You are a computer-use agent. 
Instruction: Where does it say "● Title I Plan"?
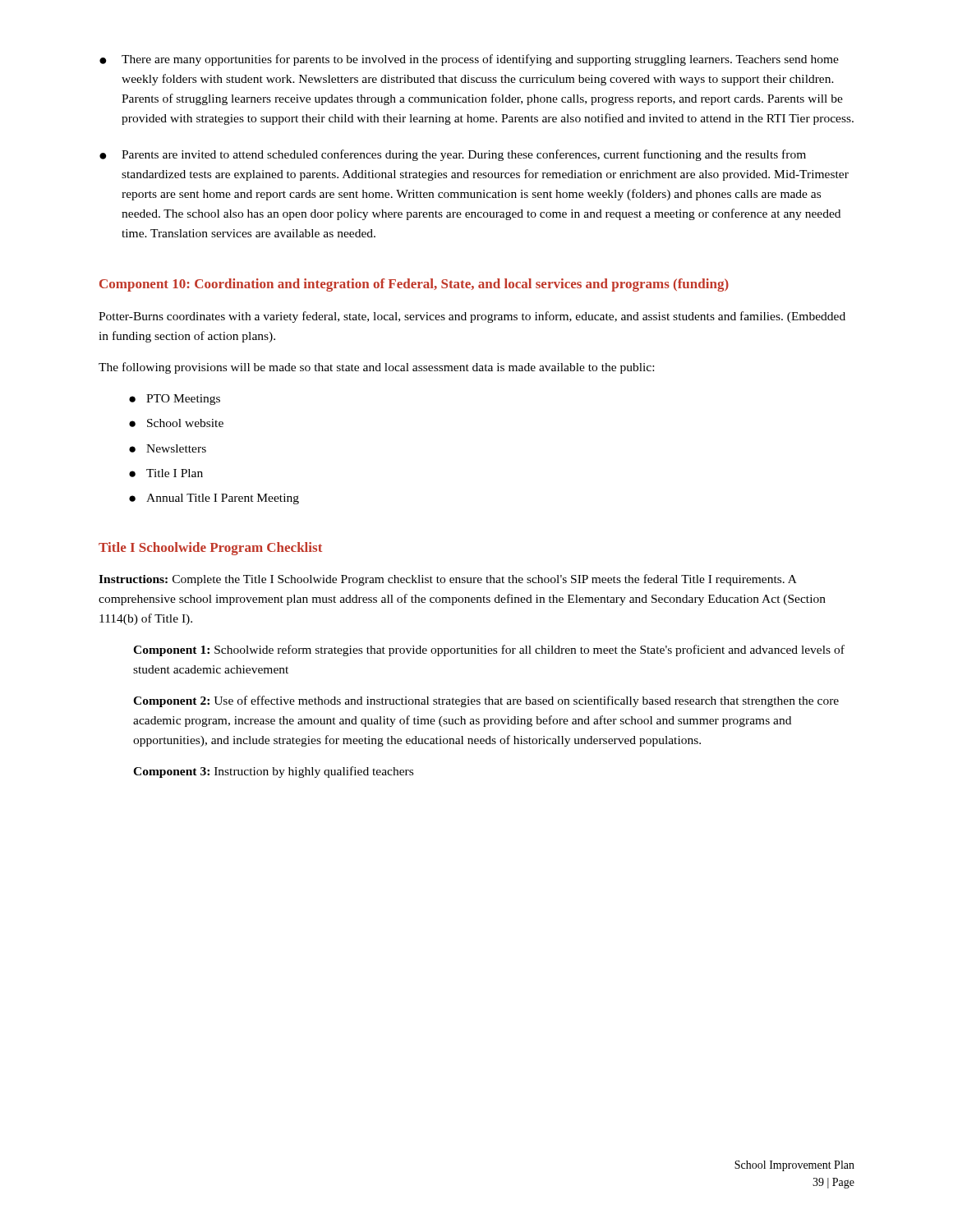point(166,474)
